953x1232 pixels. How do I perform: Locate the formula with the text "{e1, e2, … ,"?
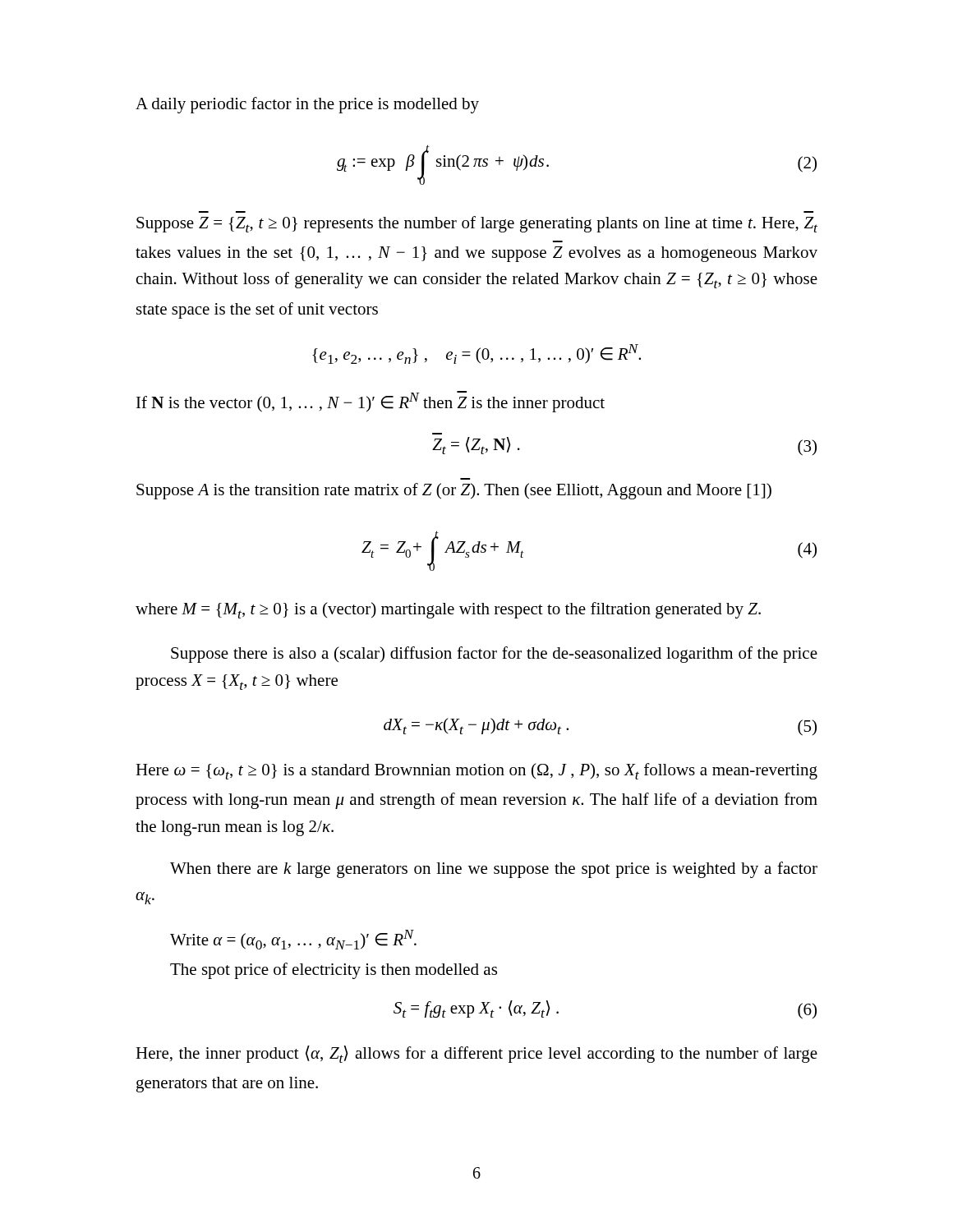click(476, 354)
